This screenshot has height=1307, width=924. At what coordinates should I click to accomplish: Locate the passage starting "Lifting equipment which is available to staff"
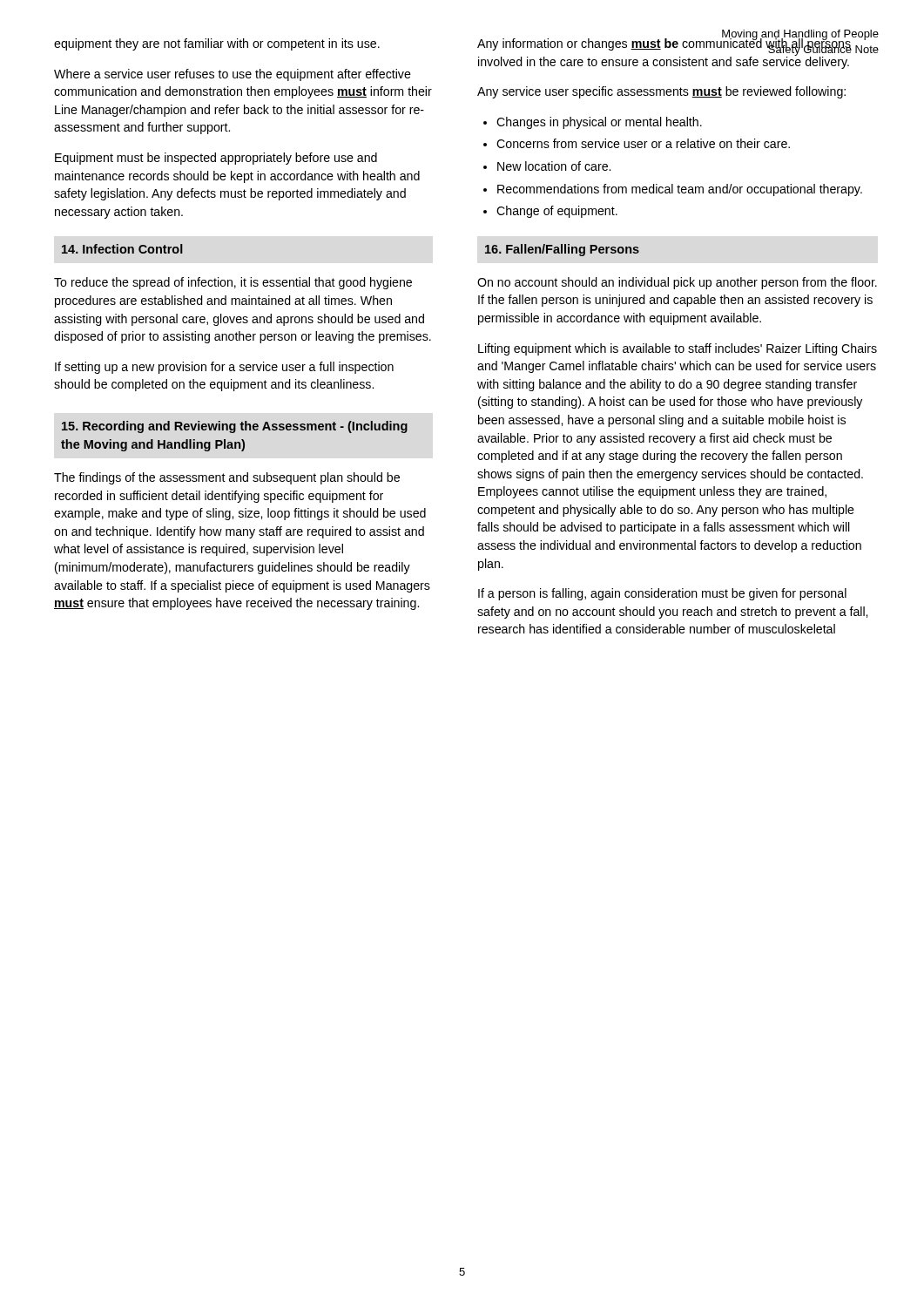click(x=677, y=456)
